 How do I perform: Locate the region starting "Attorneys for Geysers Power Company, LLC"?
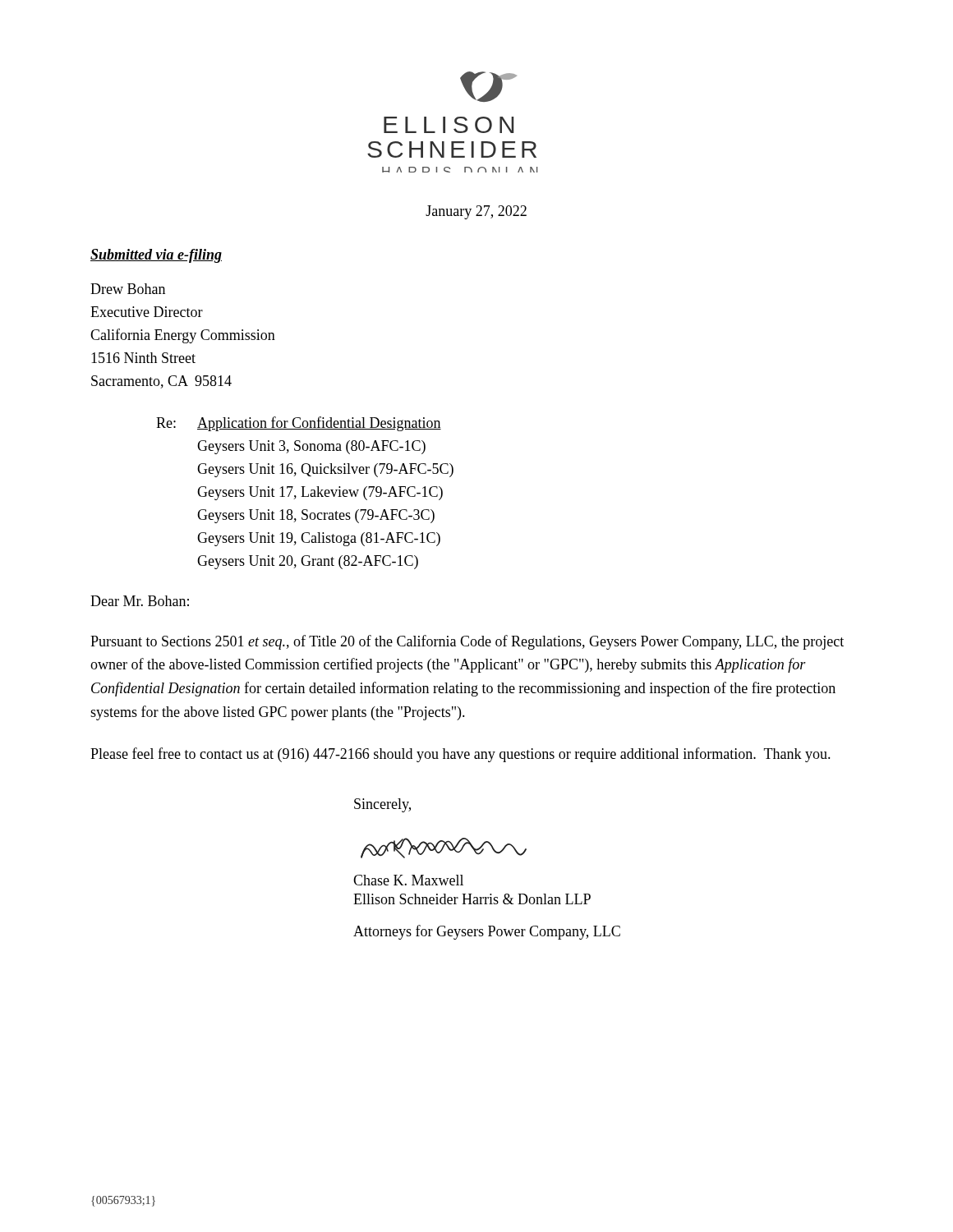coord(487,931)
